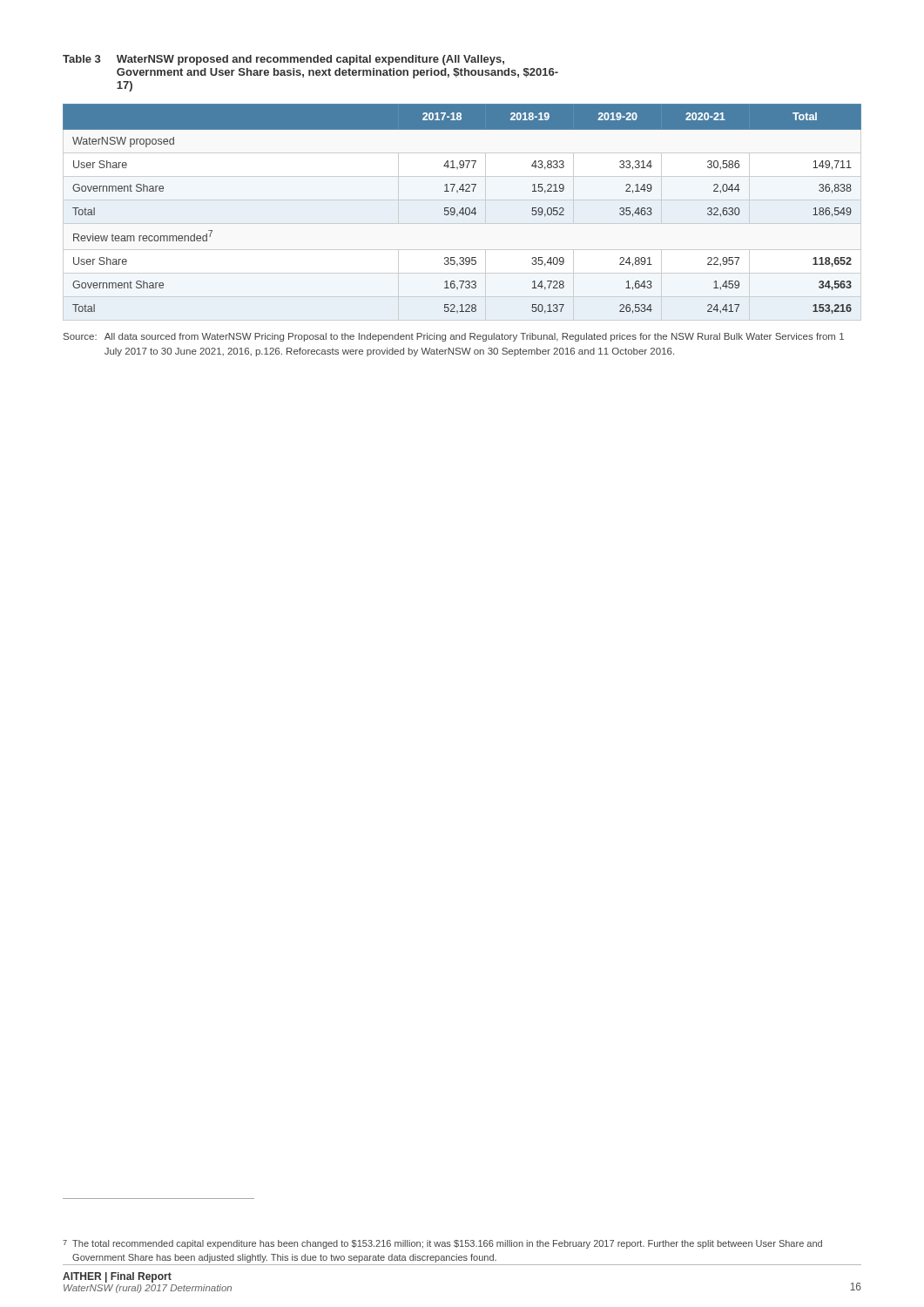Click on the caption containing "Table 3 WaterNSW proposed and recommended capital expenditure"
The image size is (924, 1307).
(x=310, y=72)
